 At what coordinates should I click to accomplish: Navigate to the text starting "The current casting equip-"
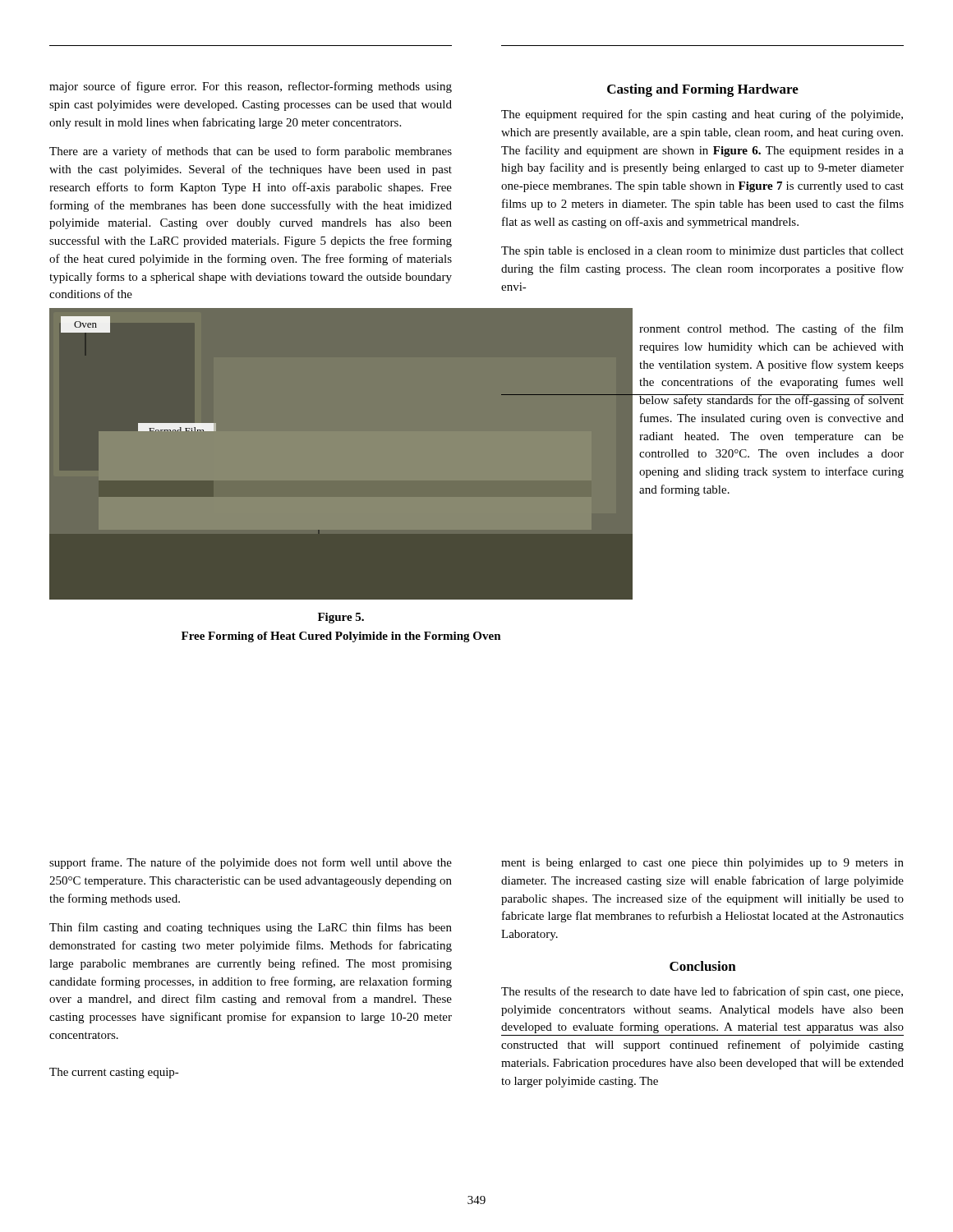[114, 1072]
